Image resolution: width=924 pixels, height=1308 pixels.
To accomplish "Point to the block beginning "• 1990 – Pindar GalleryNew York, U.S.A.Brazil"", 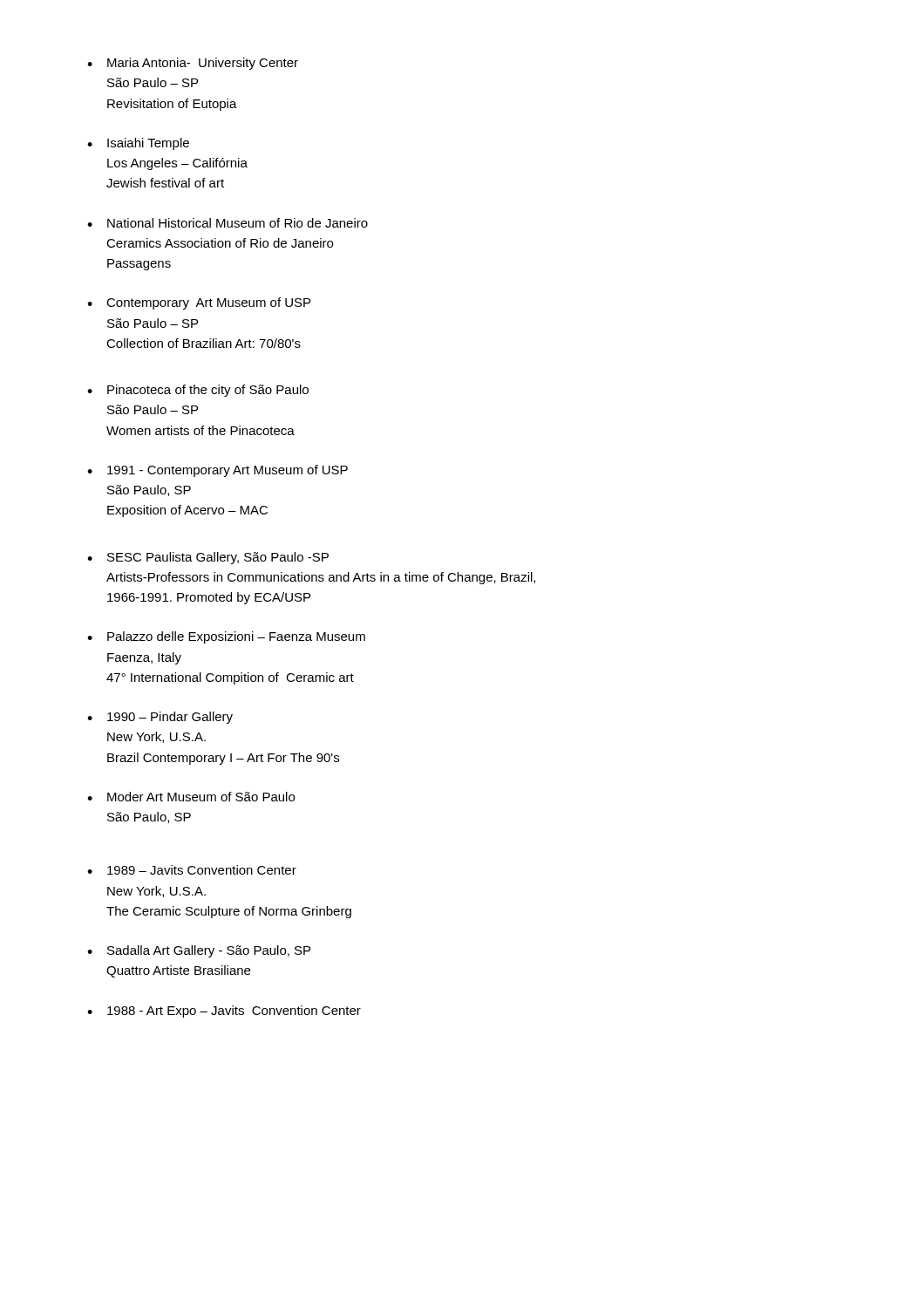I will click(x=213, y=737).
